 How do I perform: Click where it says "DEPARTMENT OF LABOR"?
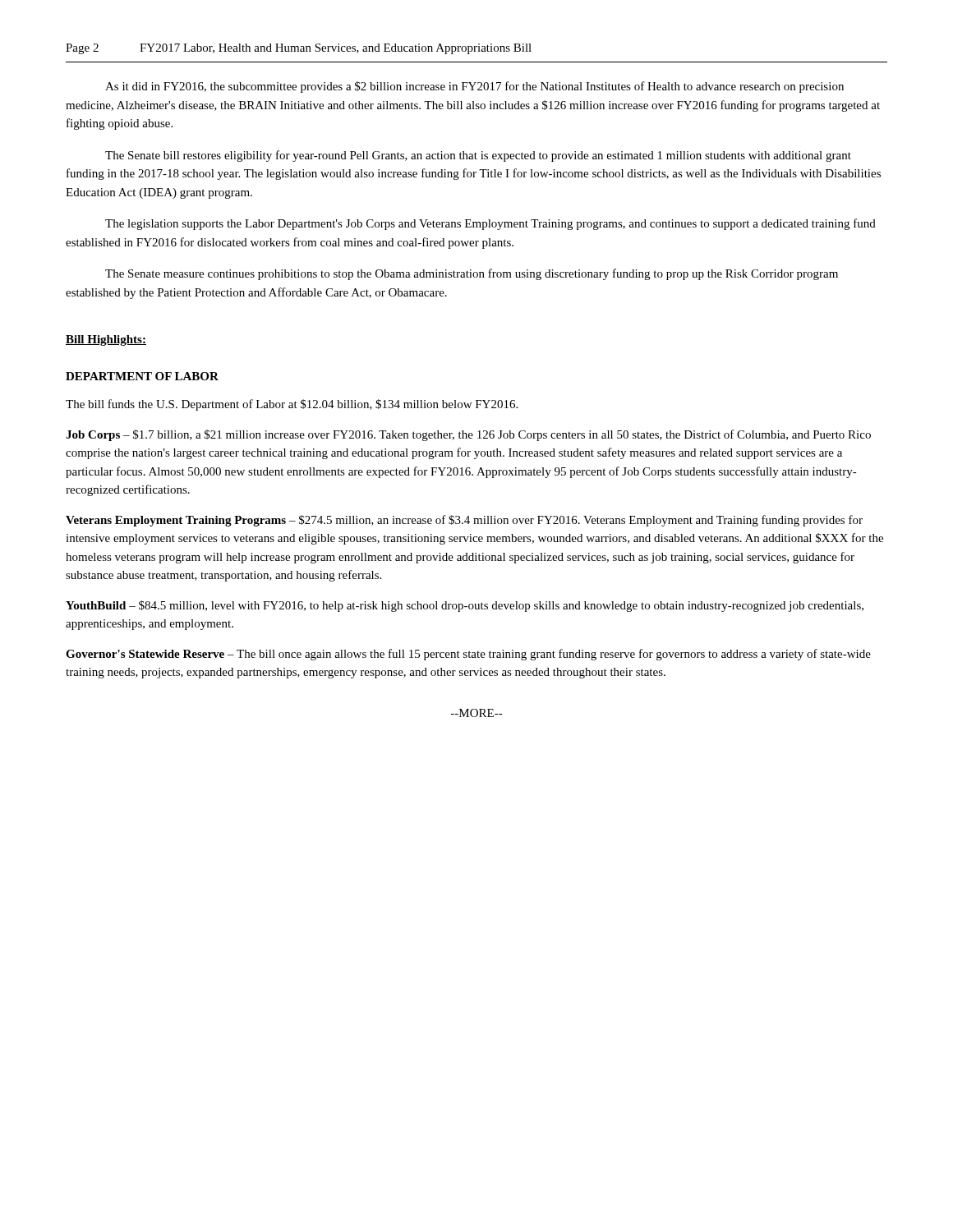click(x=142, y=376)
